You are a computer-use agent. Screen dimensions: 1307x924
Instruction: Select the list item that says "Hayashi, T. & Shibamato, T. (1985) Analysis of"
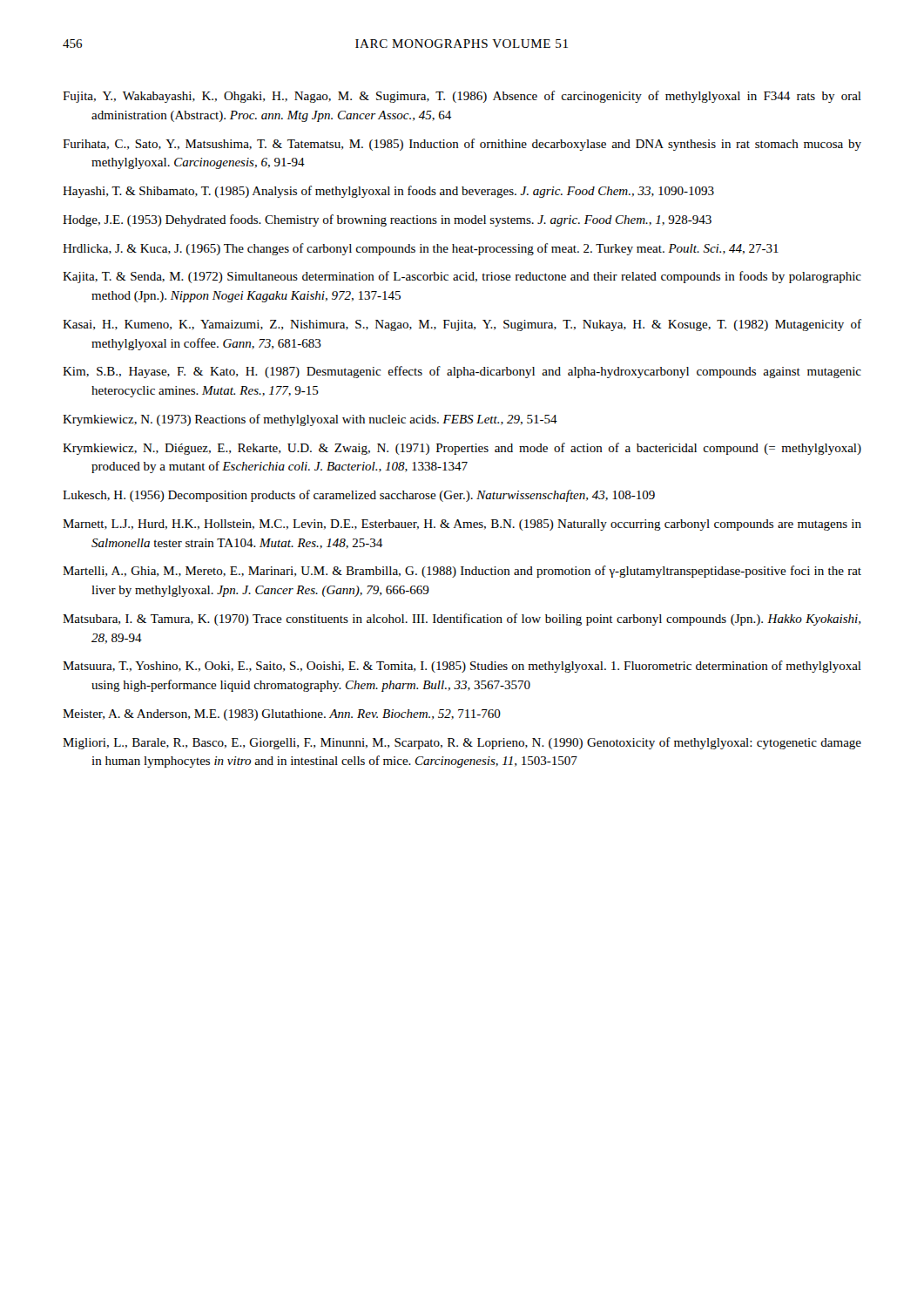(x=388, y=191)
